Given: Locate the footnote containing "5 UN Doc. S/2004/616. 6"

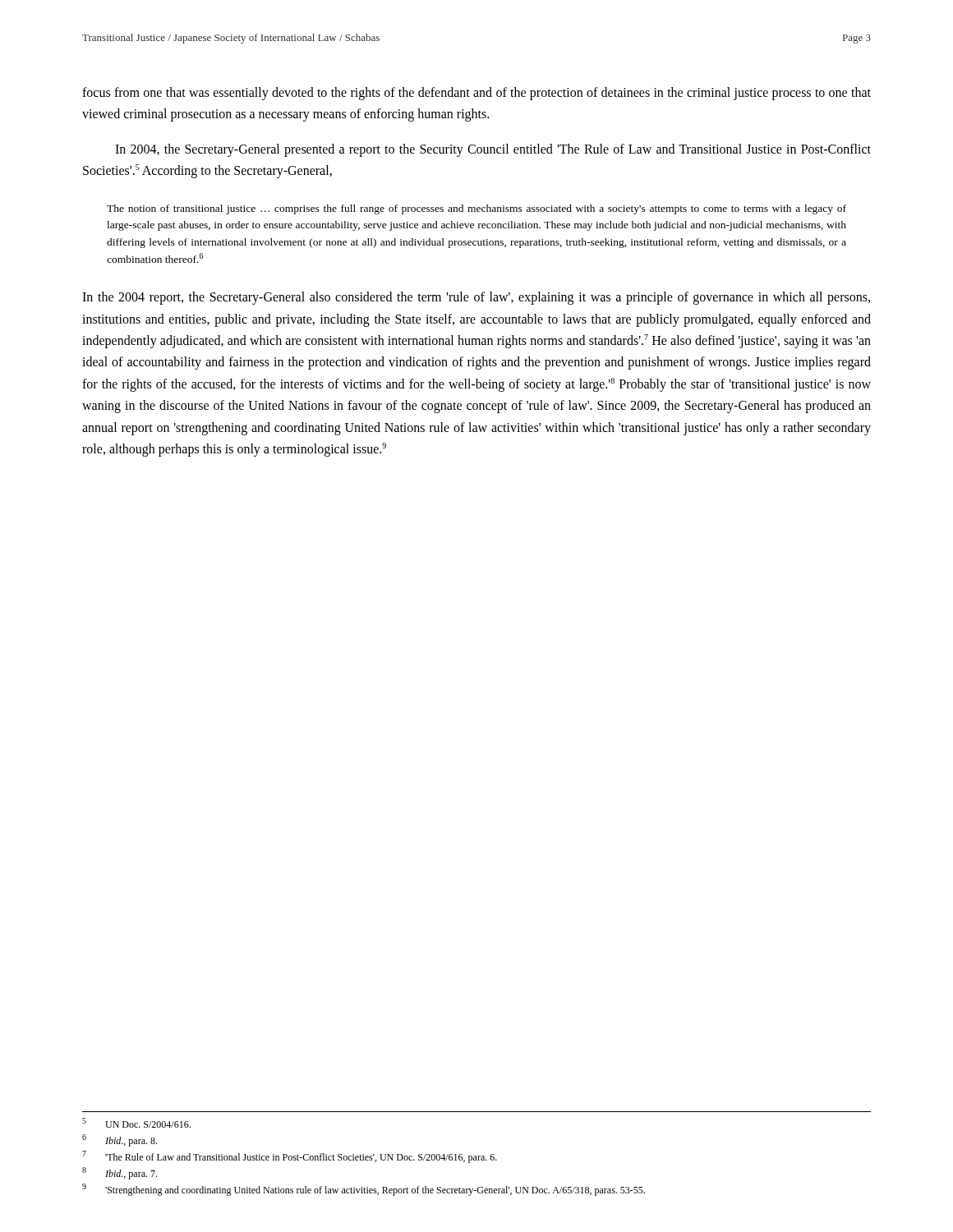Looking at the screenshot, I should 476,1157.
